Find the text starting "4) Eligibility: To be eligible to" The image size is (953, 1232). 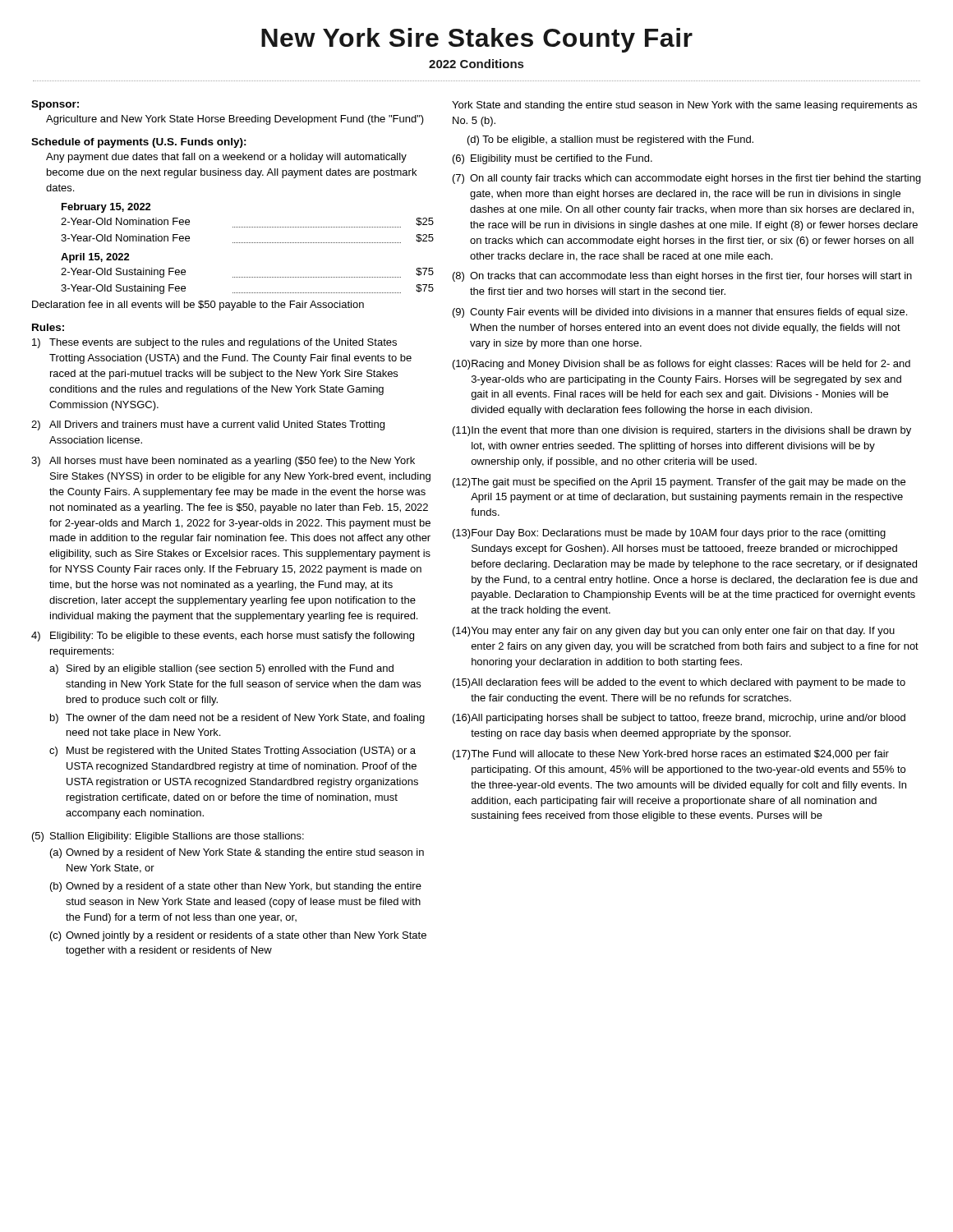[x=233, y=726]
